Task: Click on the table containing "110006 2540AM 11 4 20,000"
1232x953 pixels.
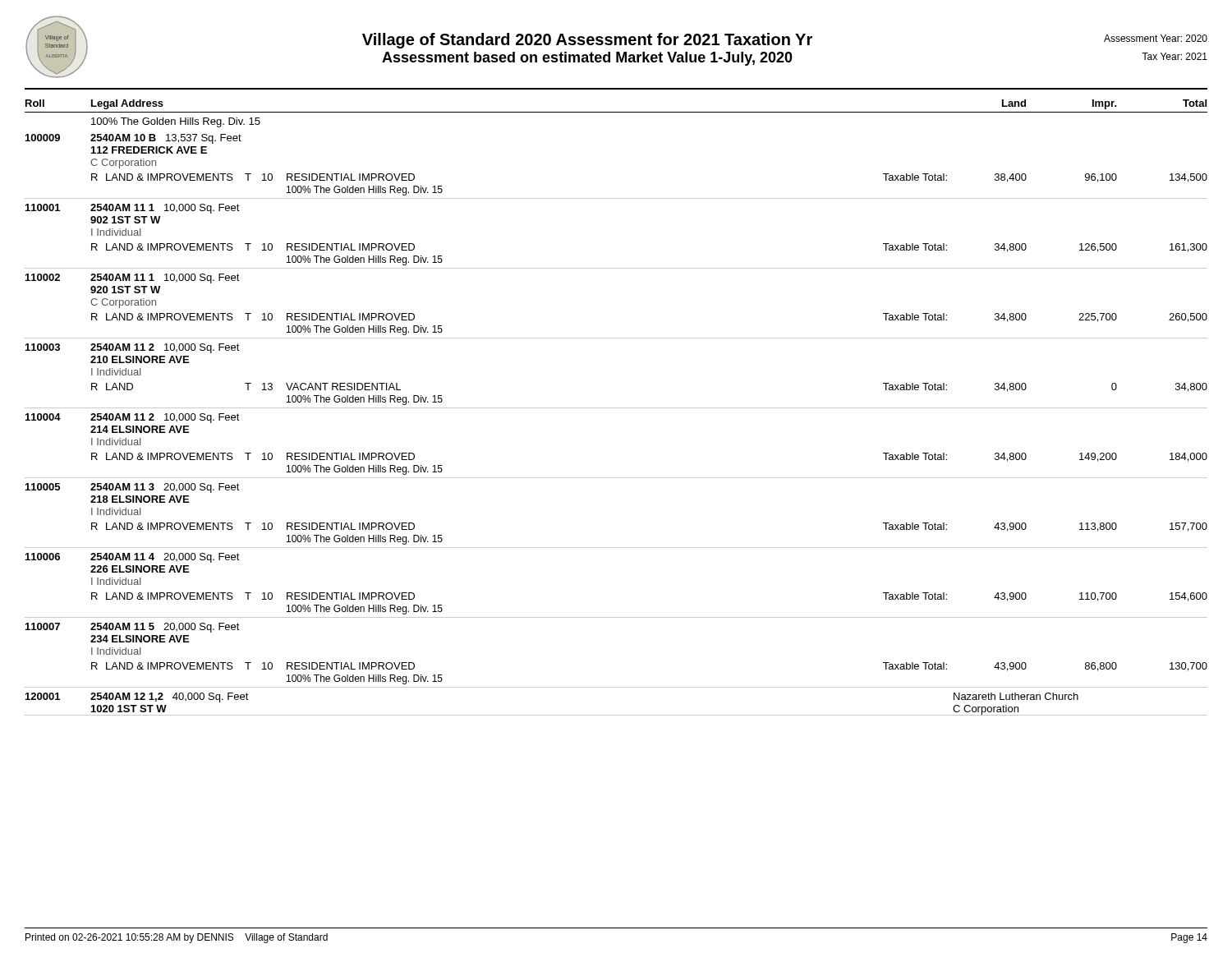Action: [616, 583]
